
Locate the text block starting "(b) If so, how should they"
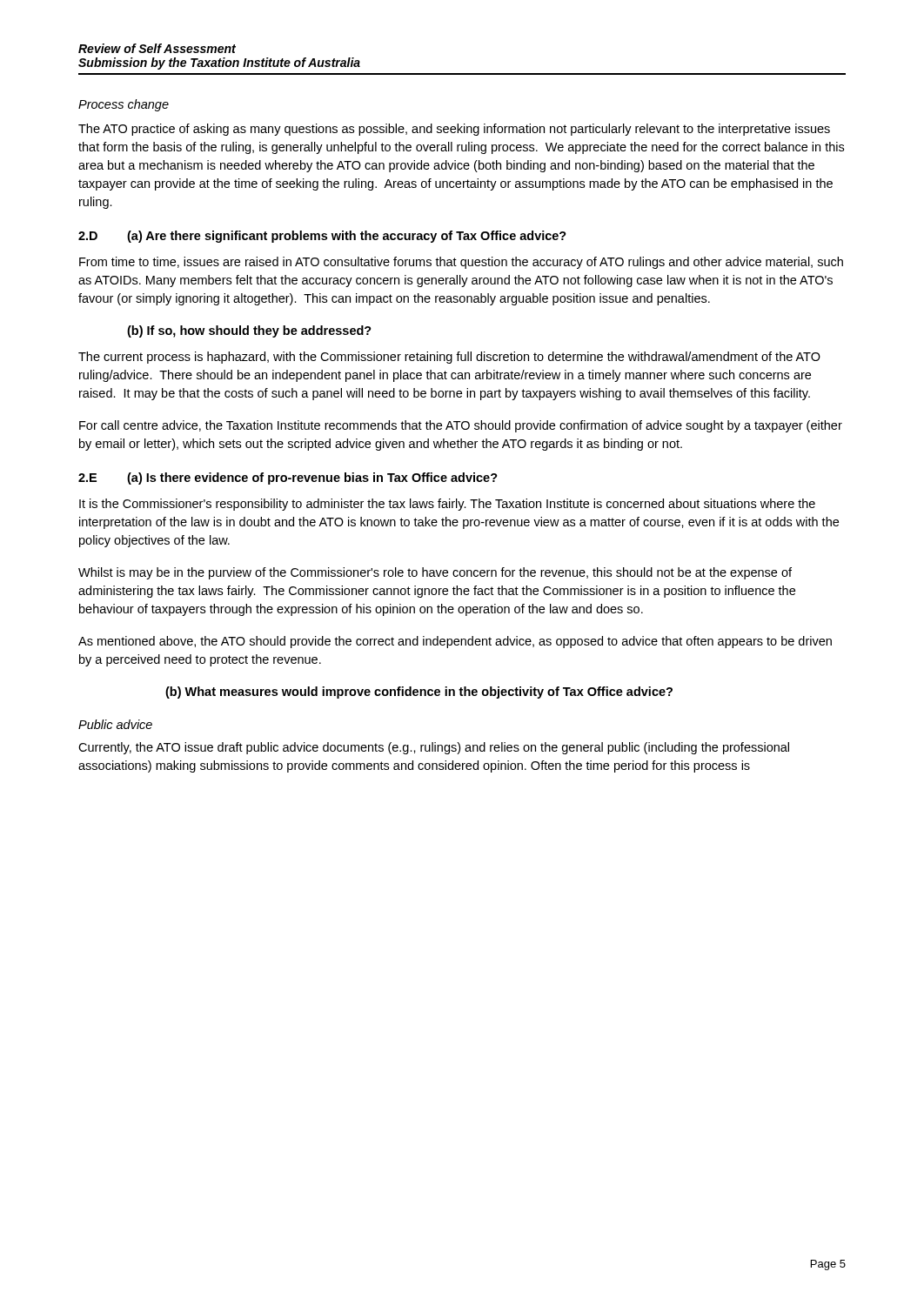(249, 331)
